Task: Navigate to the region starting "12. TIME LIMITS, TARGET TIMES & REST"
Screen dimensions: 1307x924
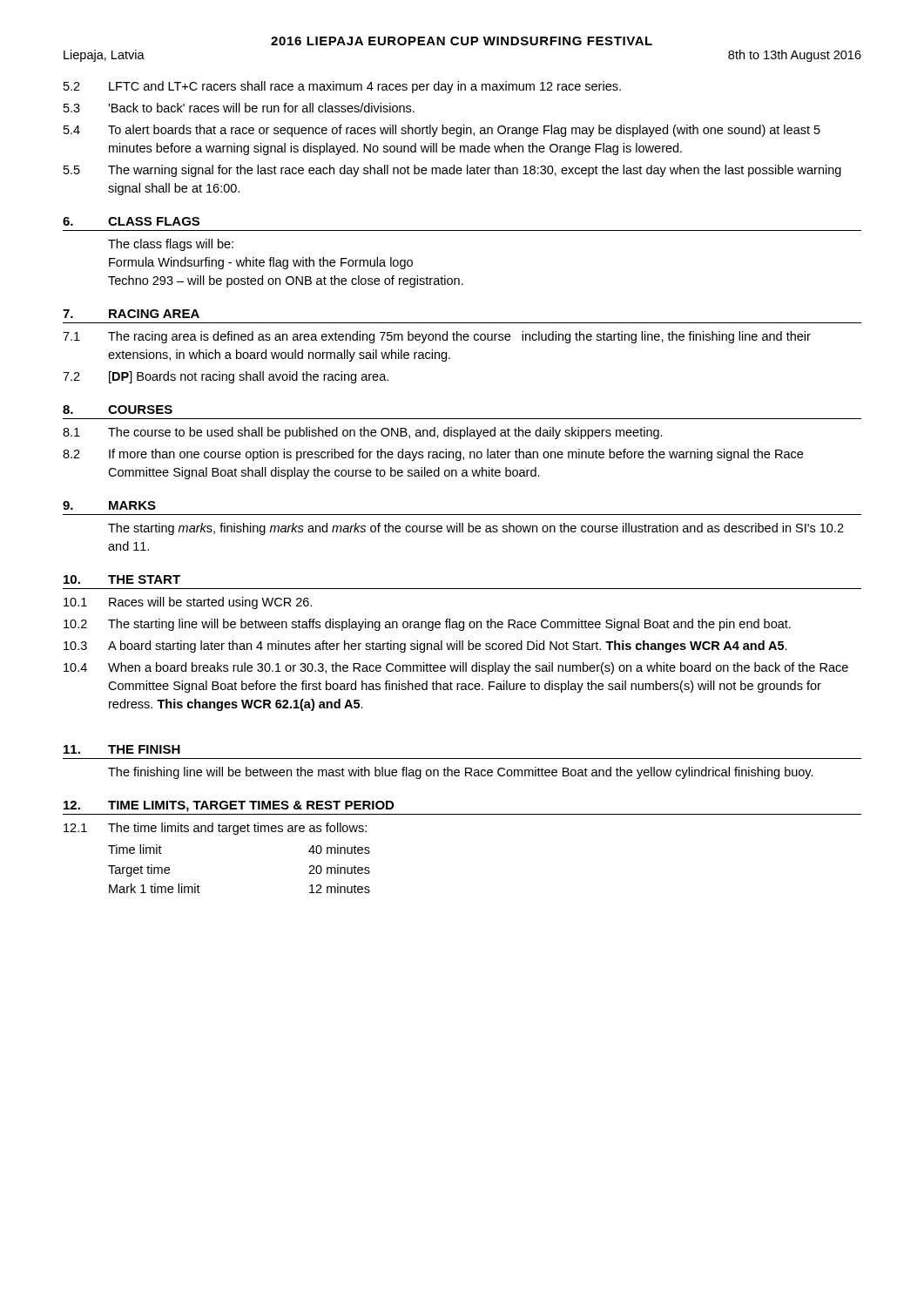Action: click(229, 805)
